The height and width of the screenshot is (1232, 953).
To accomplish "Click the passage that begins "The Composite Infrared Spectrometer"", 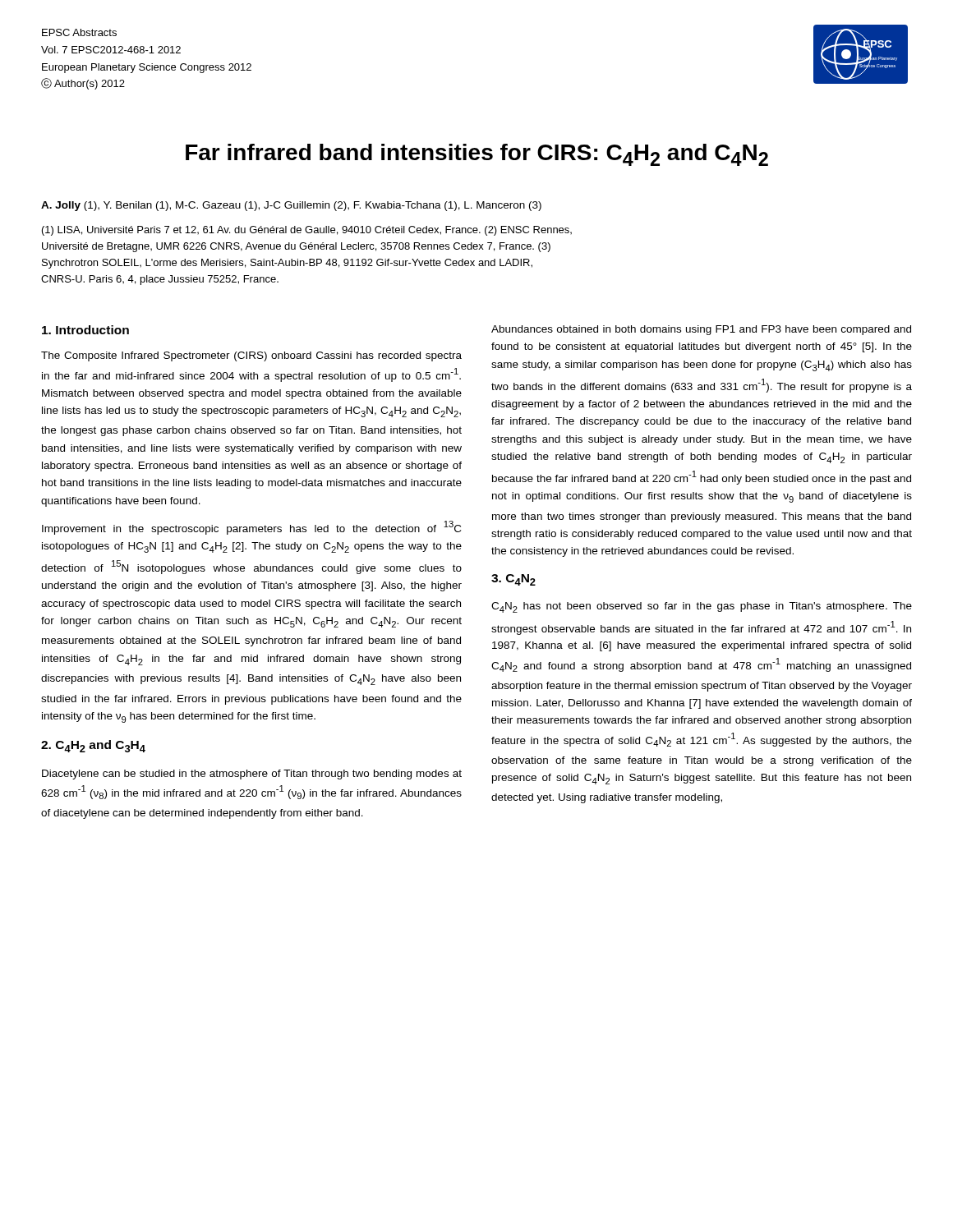I will 251,428.
